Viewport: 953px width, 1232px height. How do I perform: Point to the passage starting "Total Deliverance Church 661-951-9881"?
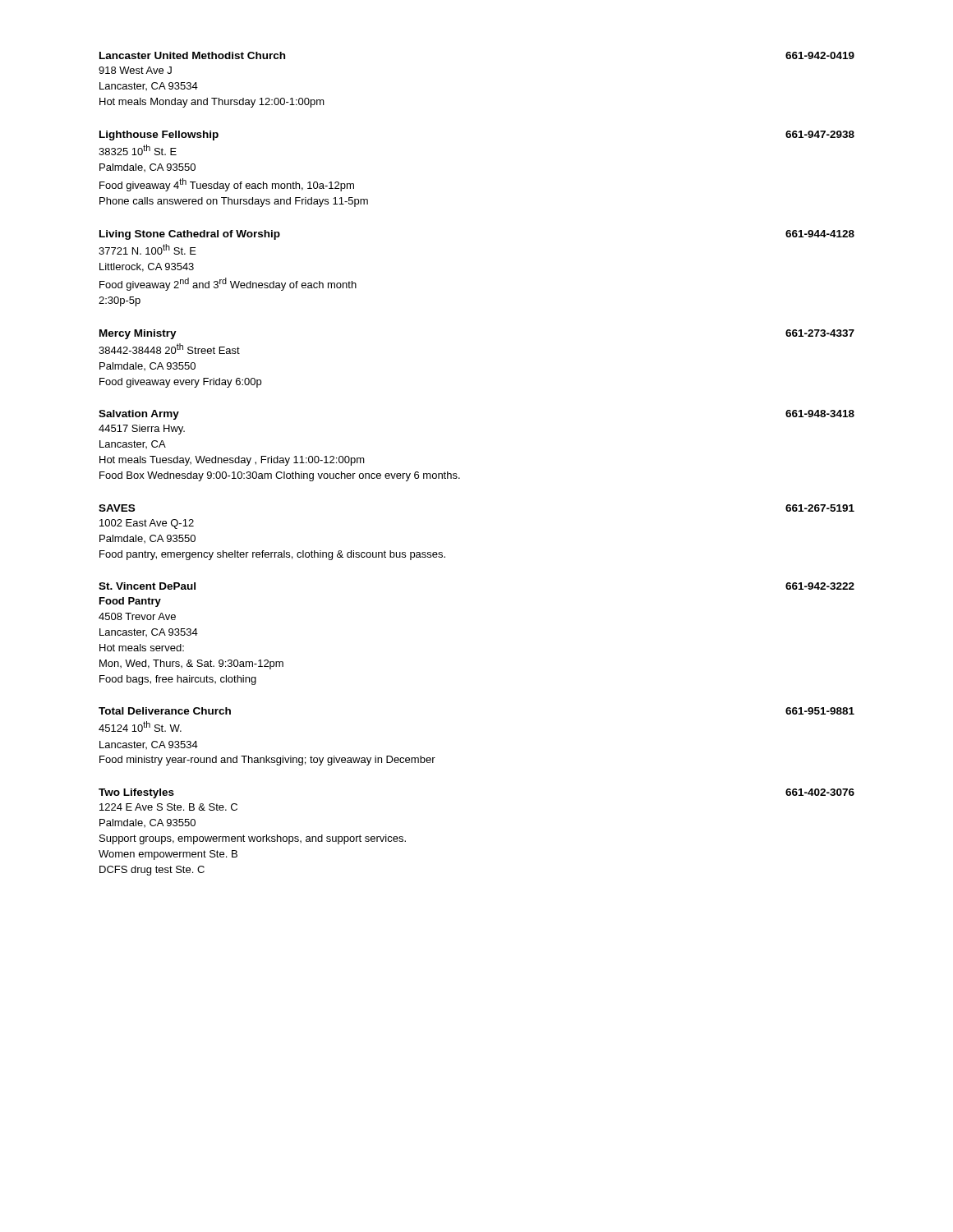point(162,711)
